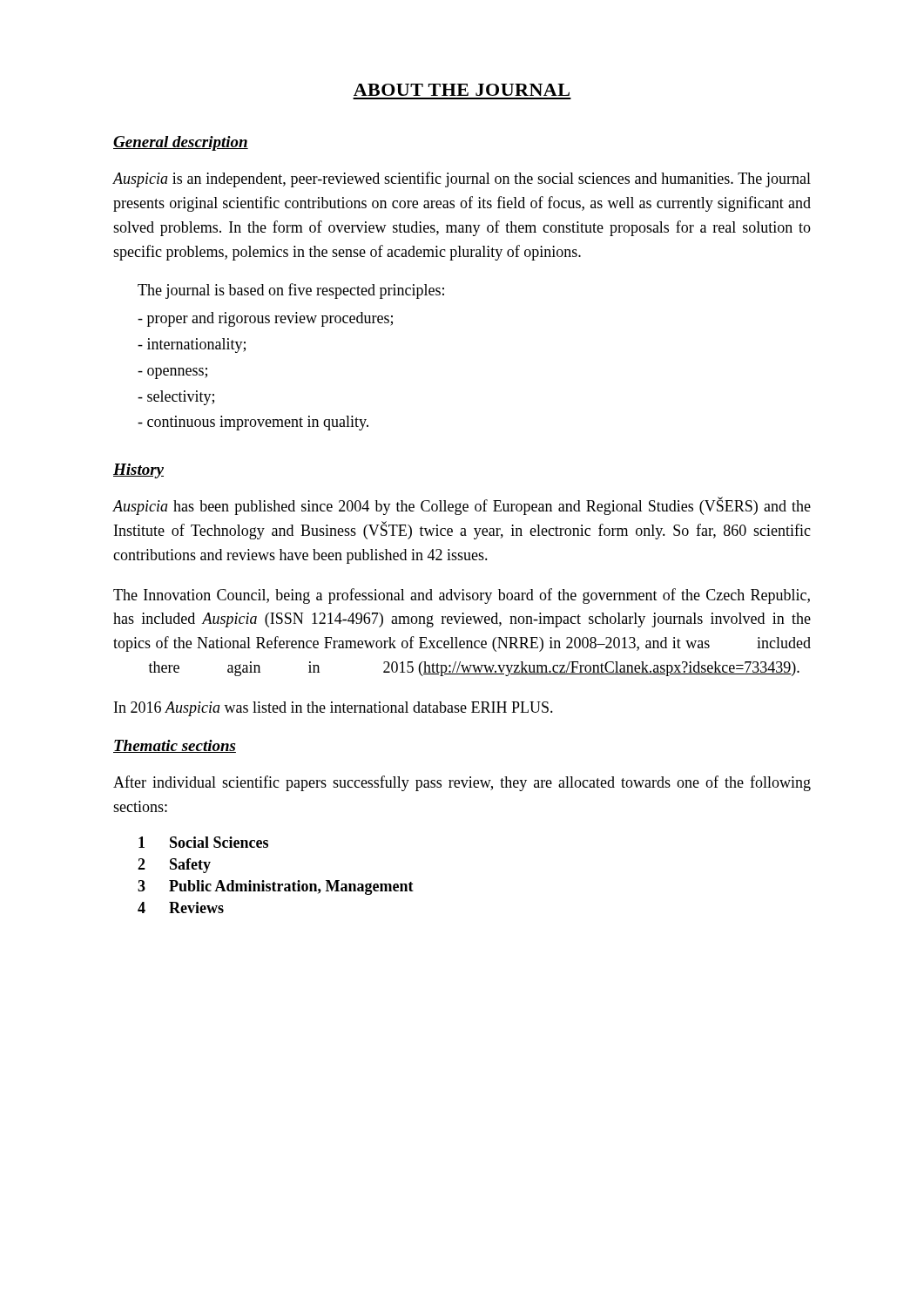
Task: Locate the list item with the text "continuous improvement in quality."
Action: (254, 422)
